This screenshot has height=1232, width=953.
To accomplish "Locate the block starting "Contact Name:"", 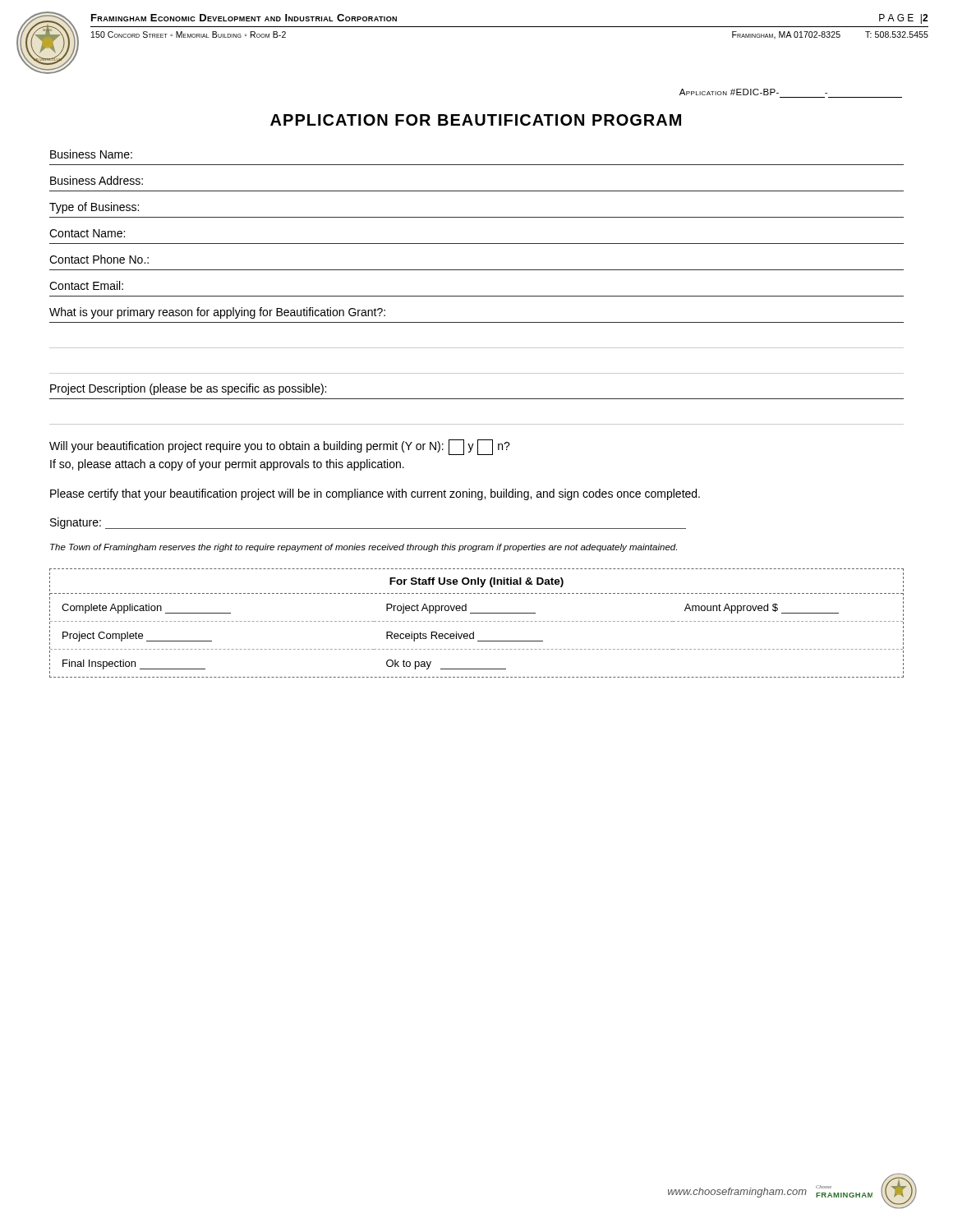I will [x=414, y=233].
